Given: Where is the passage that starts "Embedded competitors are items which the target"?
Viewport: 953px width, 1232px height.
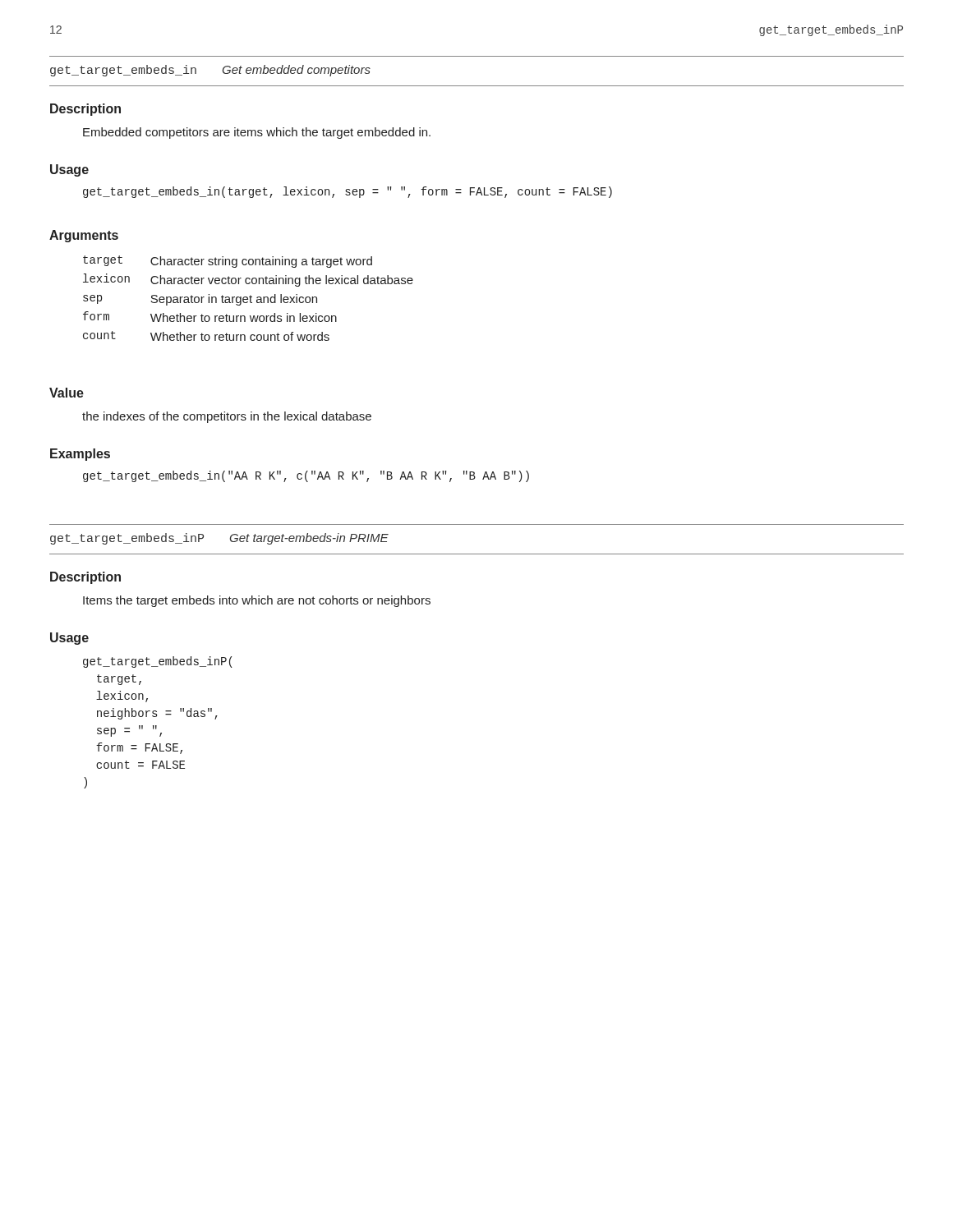Looking at the screenshot, I should coord(257,132).
